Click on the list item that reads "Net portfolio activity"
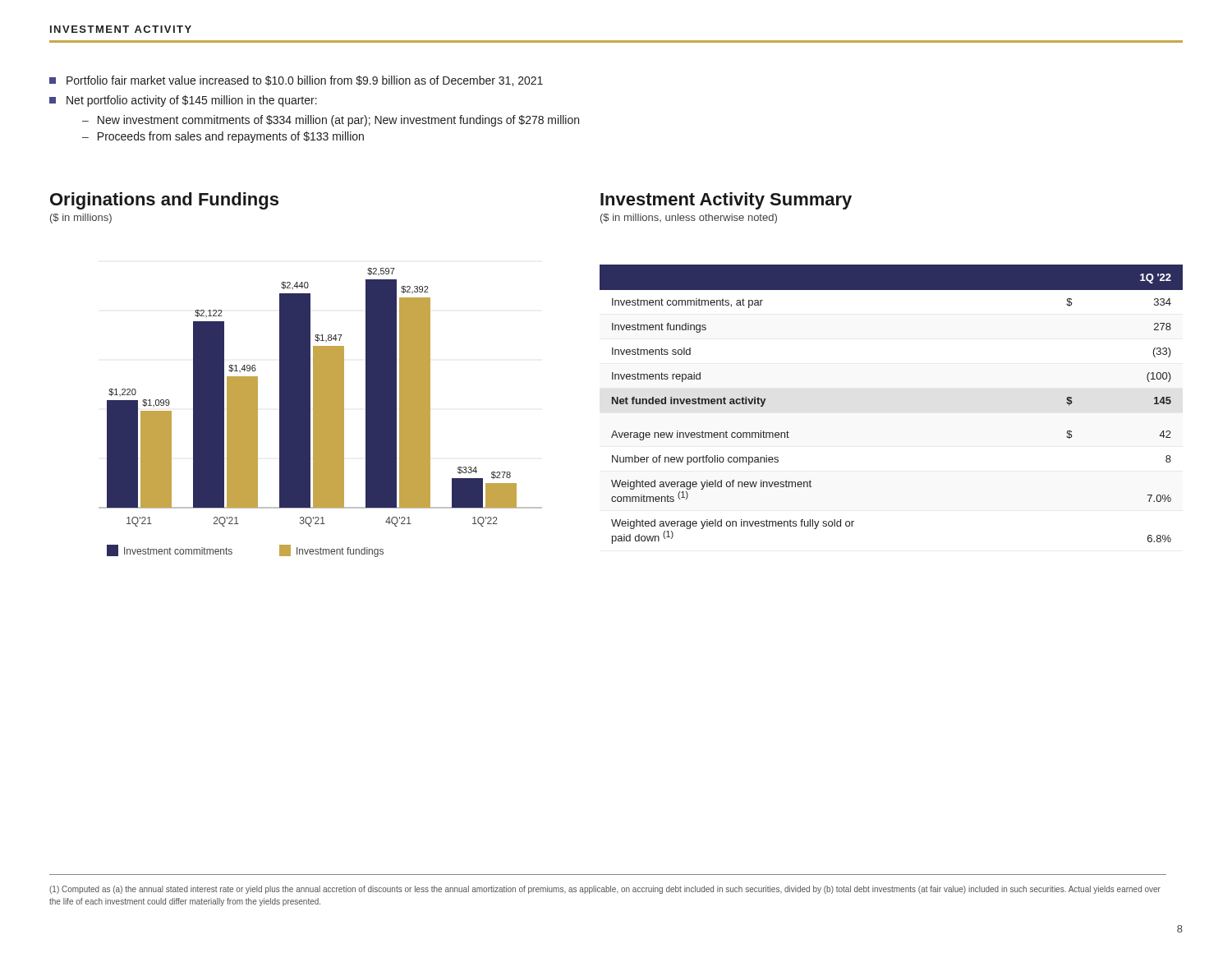1232x953 pixels. point(183,100)
